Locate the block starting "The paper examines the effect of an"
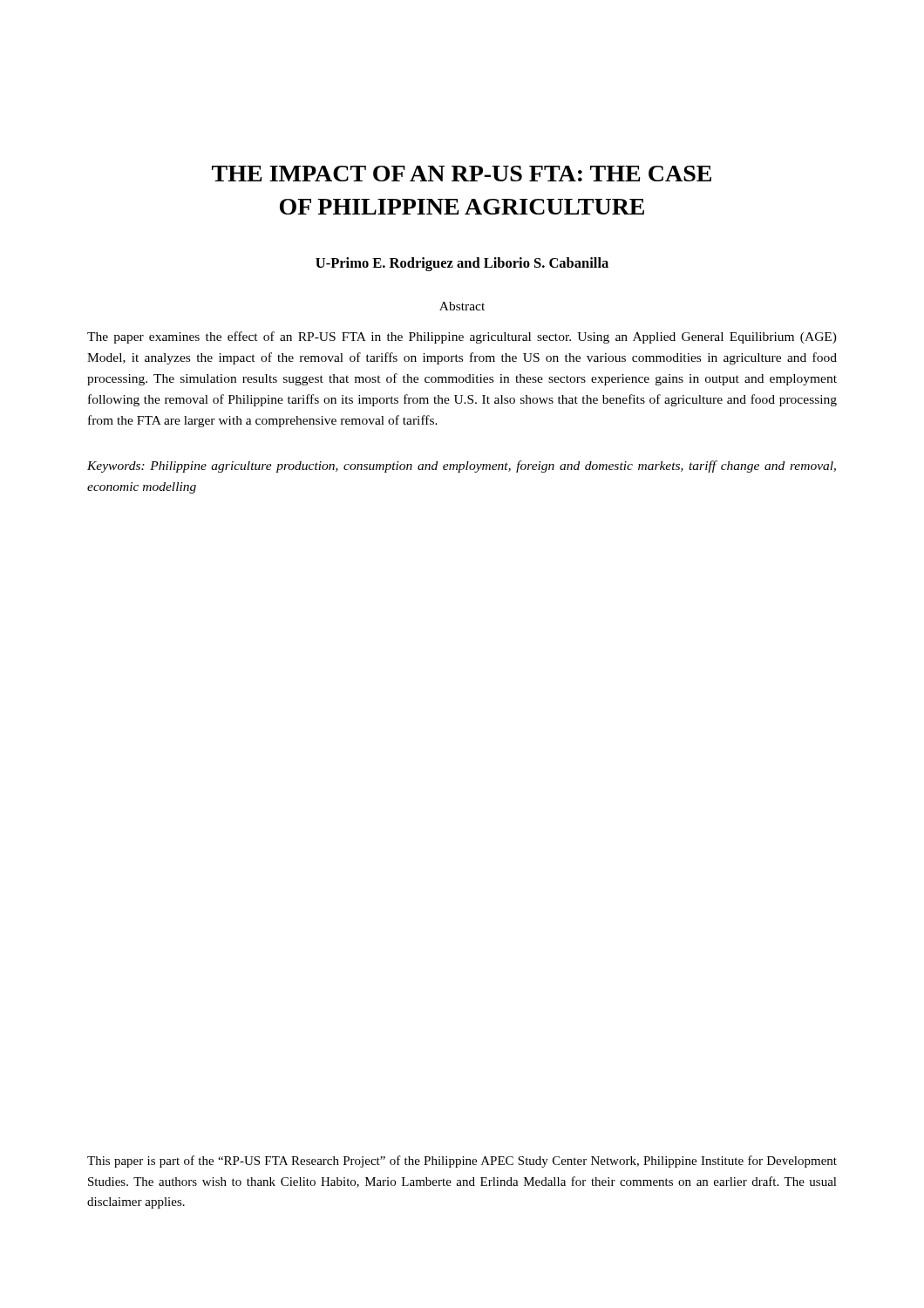This screenshot has width=924, height=1308. (462, 378)
